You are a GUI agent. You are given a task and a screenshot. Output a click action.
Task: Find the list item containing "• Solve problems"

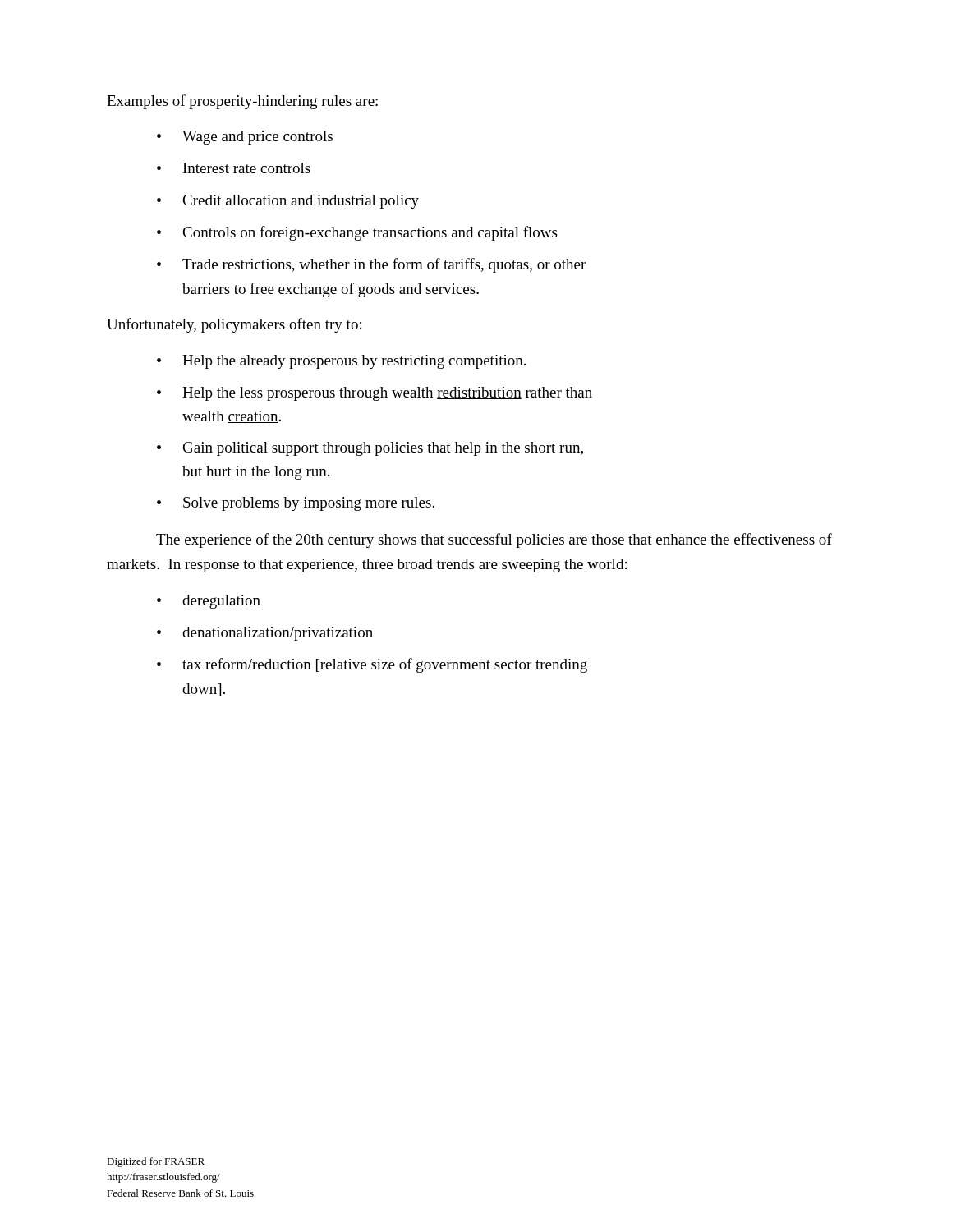pyautogui.click(x=296, y=503)
